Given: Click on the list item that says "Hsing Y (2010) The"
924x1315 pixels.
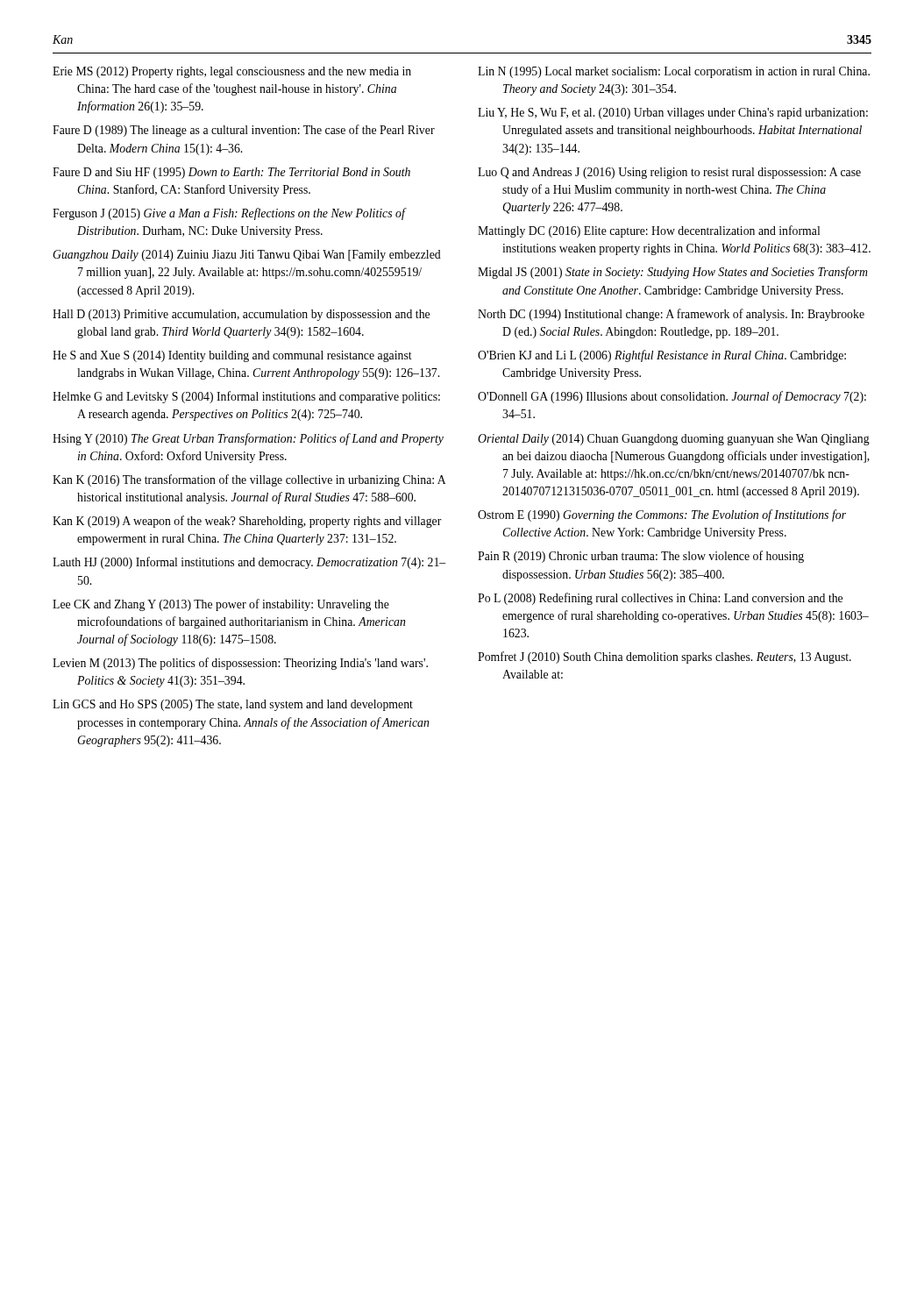Looking at the screenshot, I should (249, 448).
